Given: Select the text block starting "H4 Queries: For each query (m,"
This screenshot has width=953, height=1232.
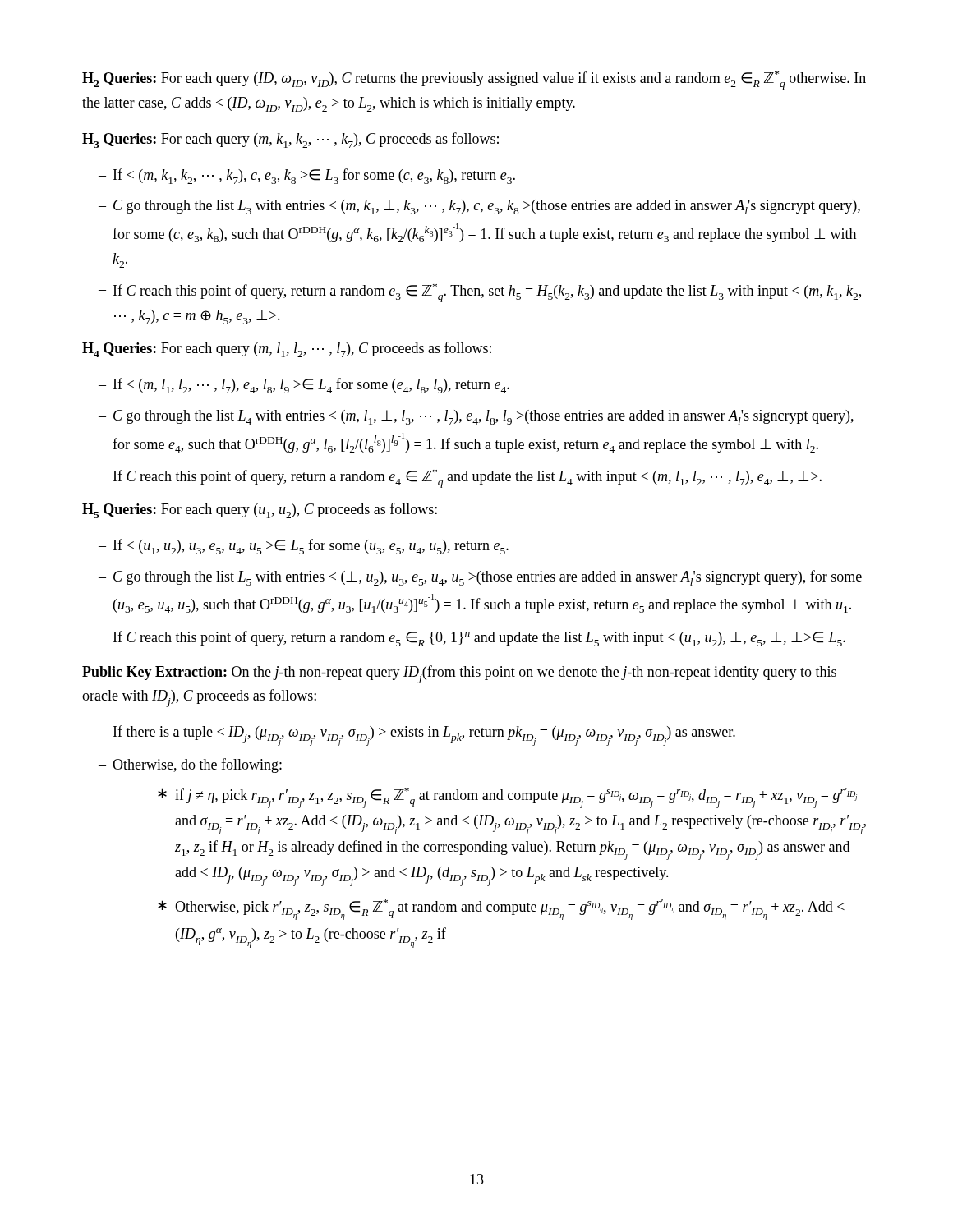Looking at the screenshot, I should [287, 350].
